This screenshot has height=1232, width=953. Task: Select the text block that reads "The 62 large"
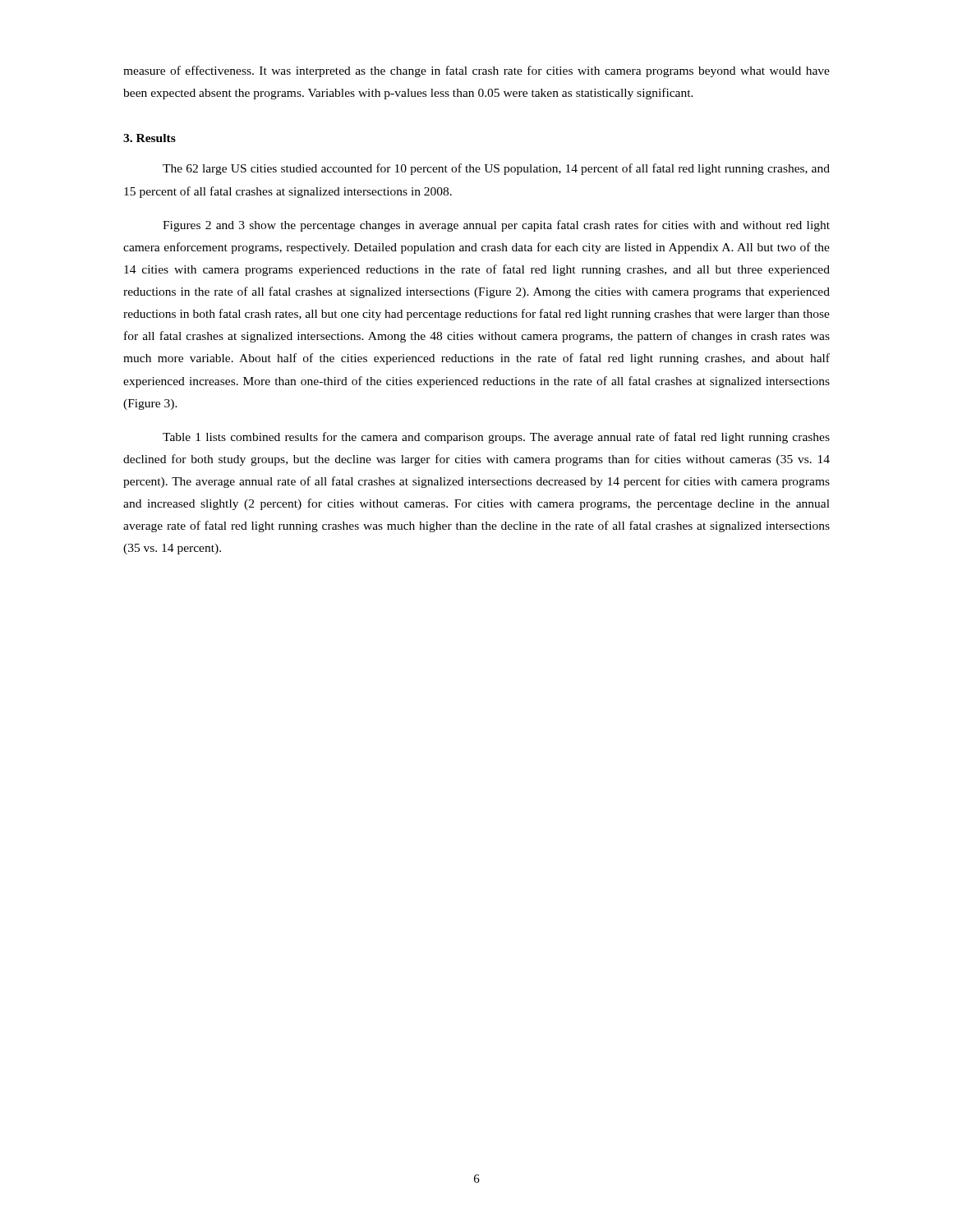(476, 180)
